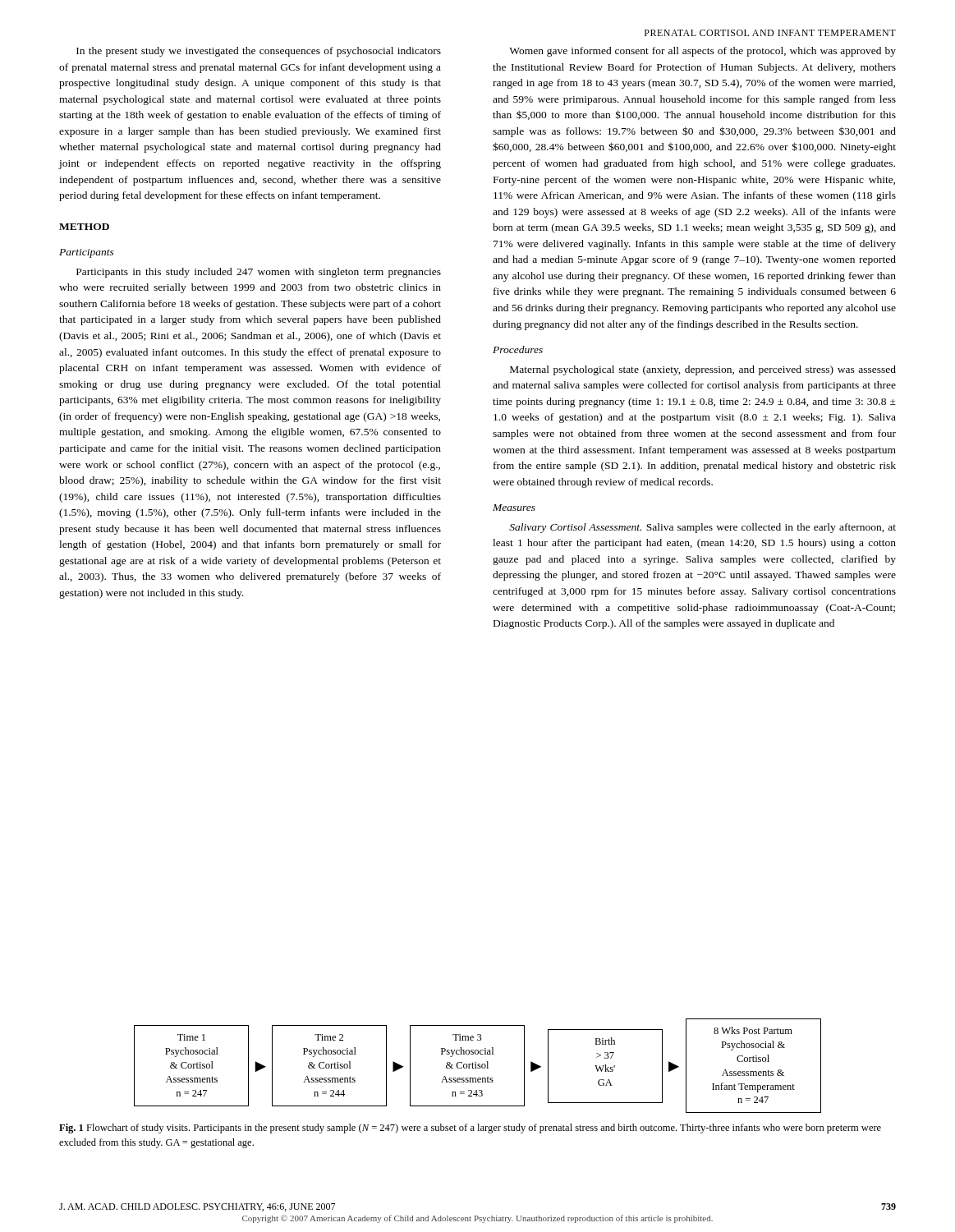
Task: Select the caption
Action: tap(470, 1135)
